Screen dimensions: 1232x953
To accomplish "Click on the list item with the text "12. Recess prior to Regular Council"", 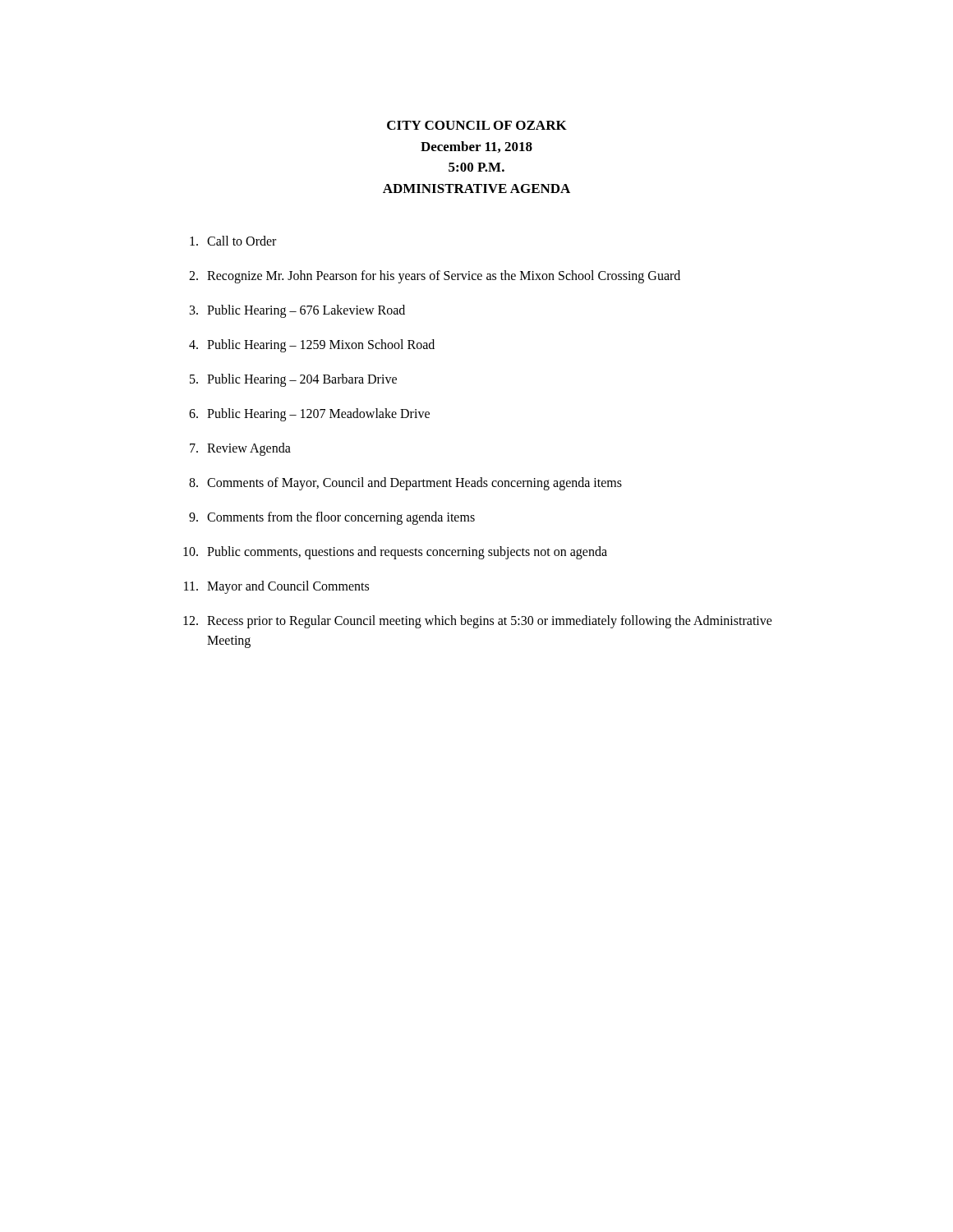I will tap(476, 631).
